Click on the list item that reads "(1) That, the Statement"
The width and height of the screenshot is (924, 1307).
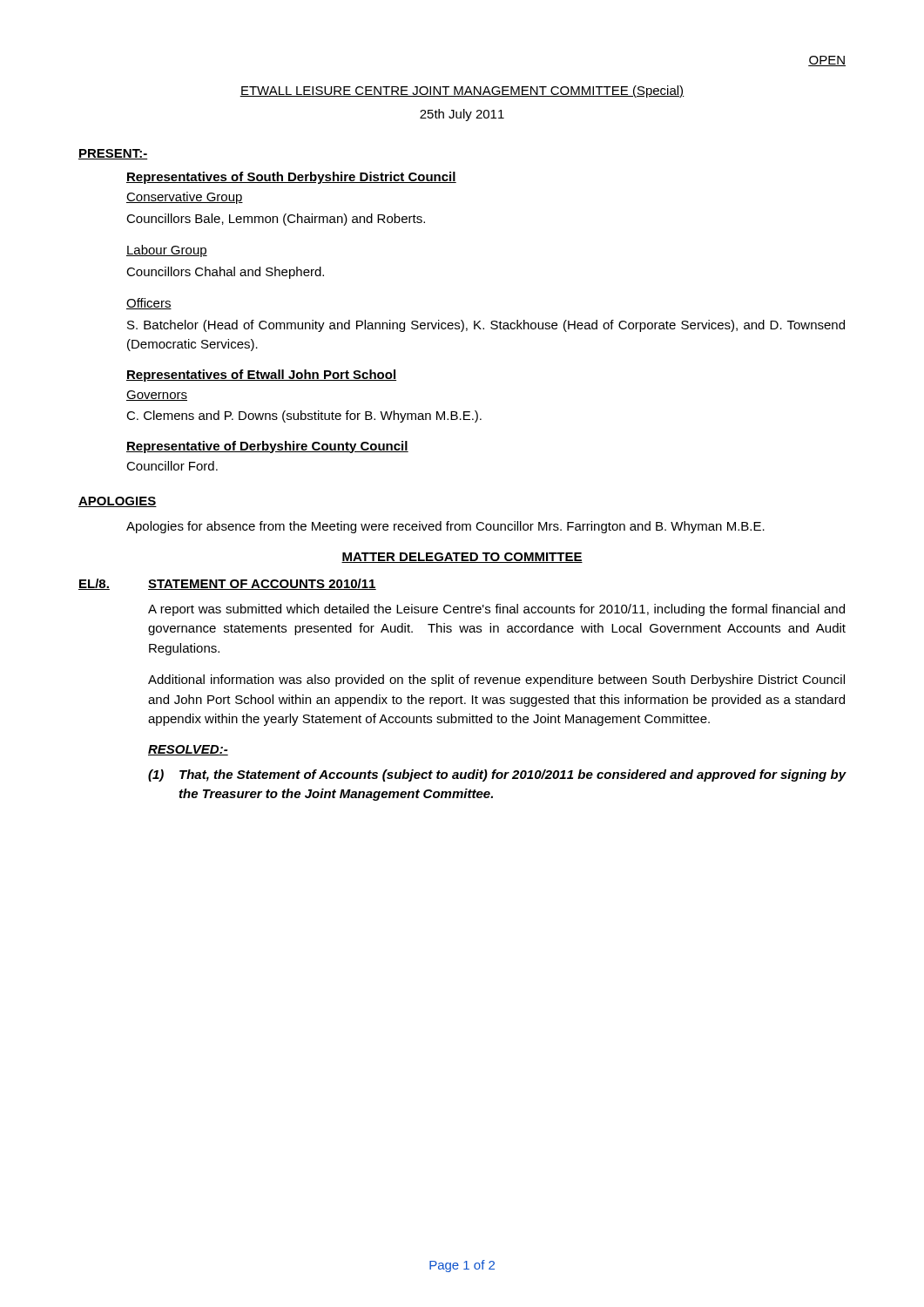pos(497,784)
